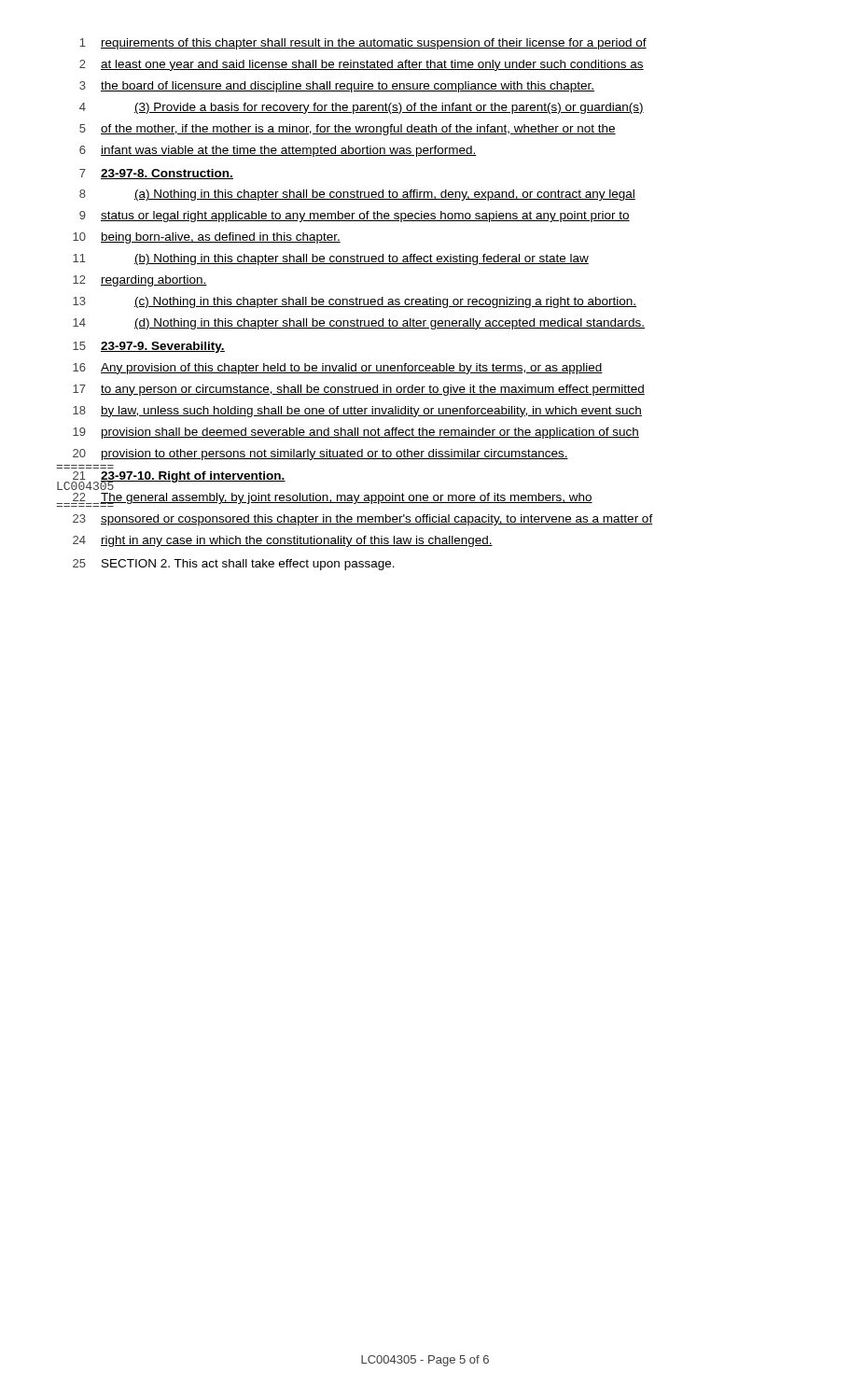Screen dimensions: 1400x850
Task: Point to the block beginning "22 The general assembly, by"
Action: tap(425, 498)
